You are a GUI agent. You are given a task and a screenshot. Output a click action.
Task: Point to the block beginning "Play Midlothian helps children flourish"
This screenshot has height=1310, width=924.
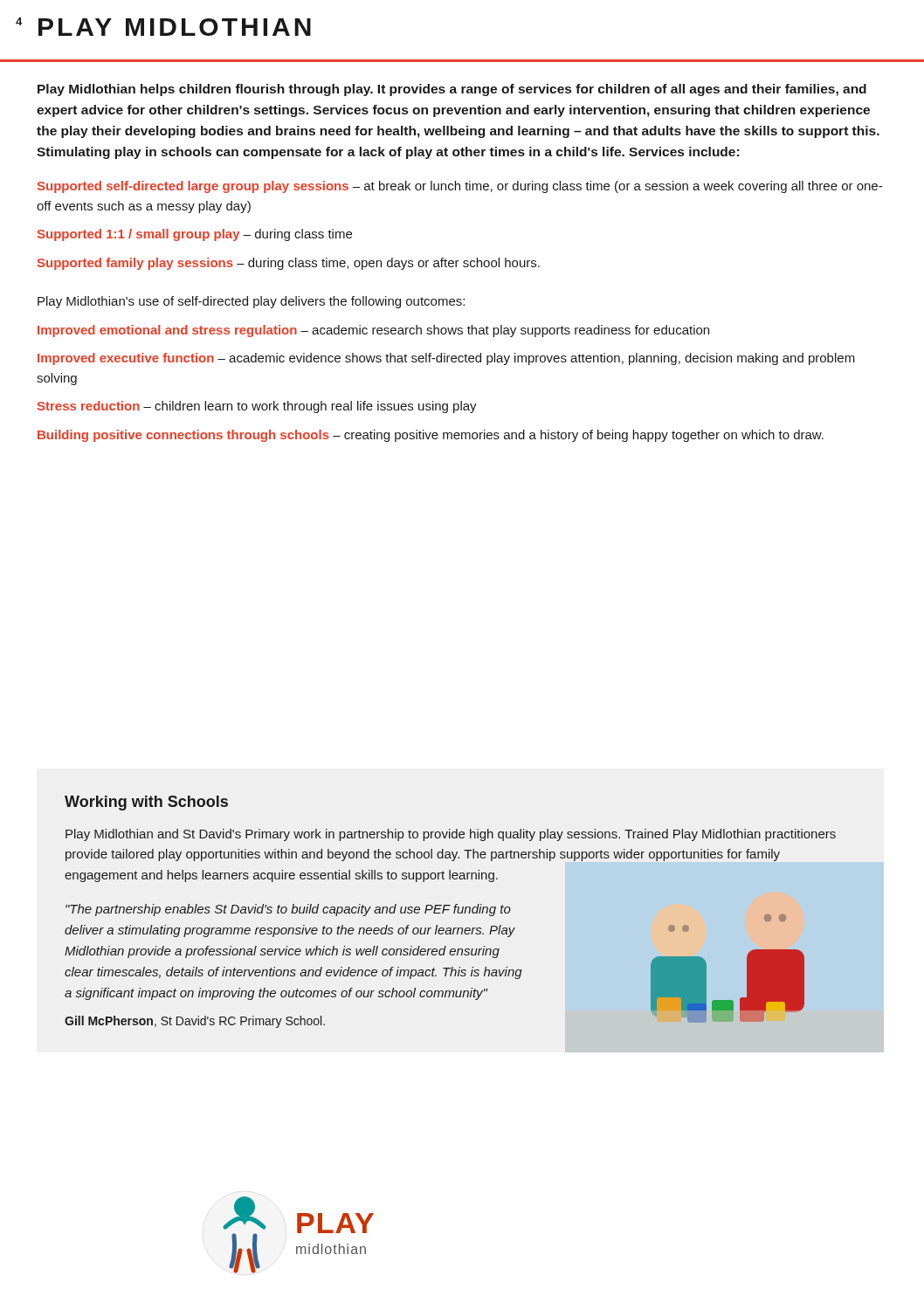pyautogui.click(x=458, y=120)
